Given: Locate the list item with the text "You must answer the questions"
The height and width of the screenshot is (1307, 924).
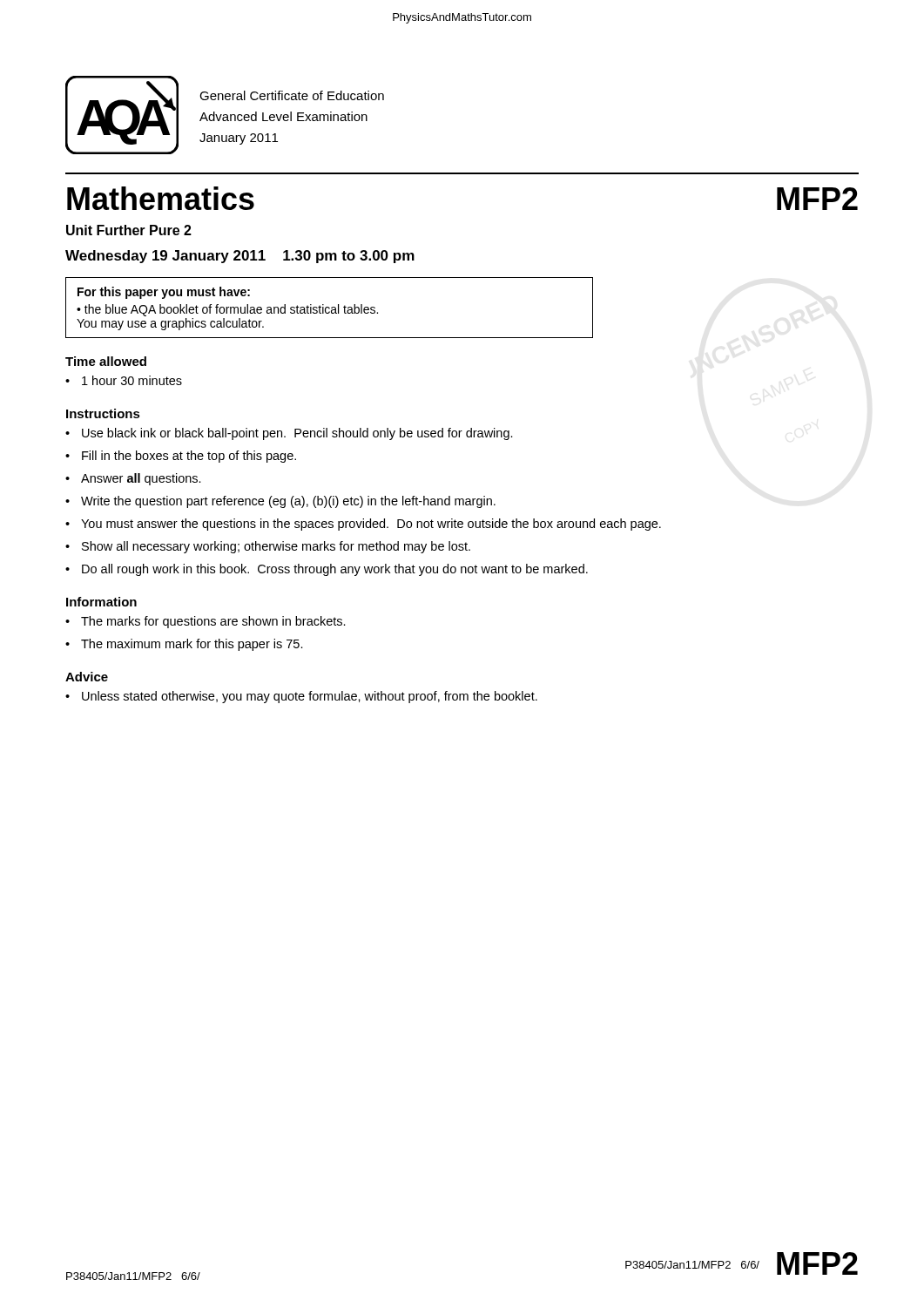Looking at the screenshot, I should 371,524.
